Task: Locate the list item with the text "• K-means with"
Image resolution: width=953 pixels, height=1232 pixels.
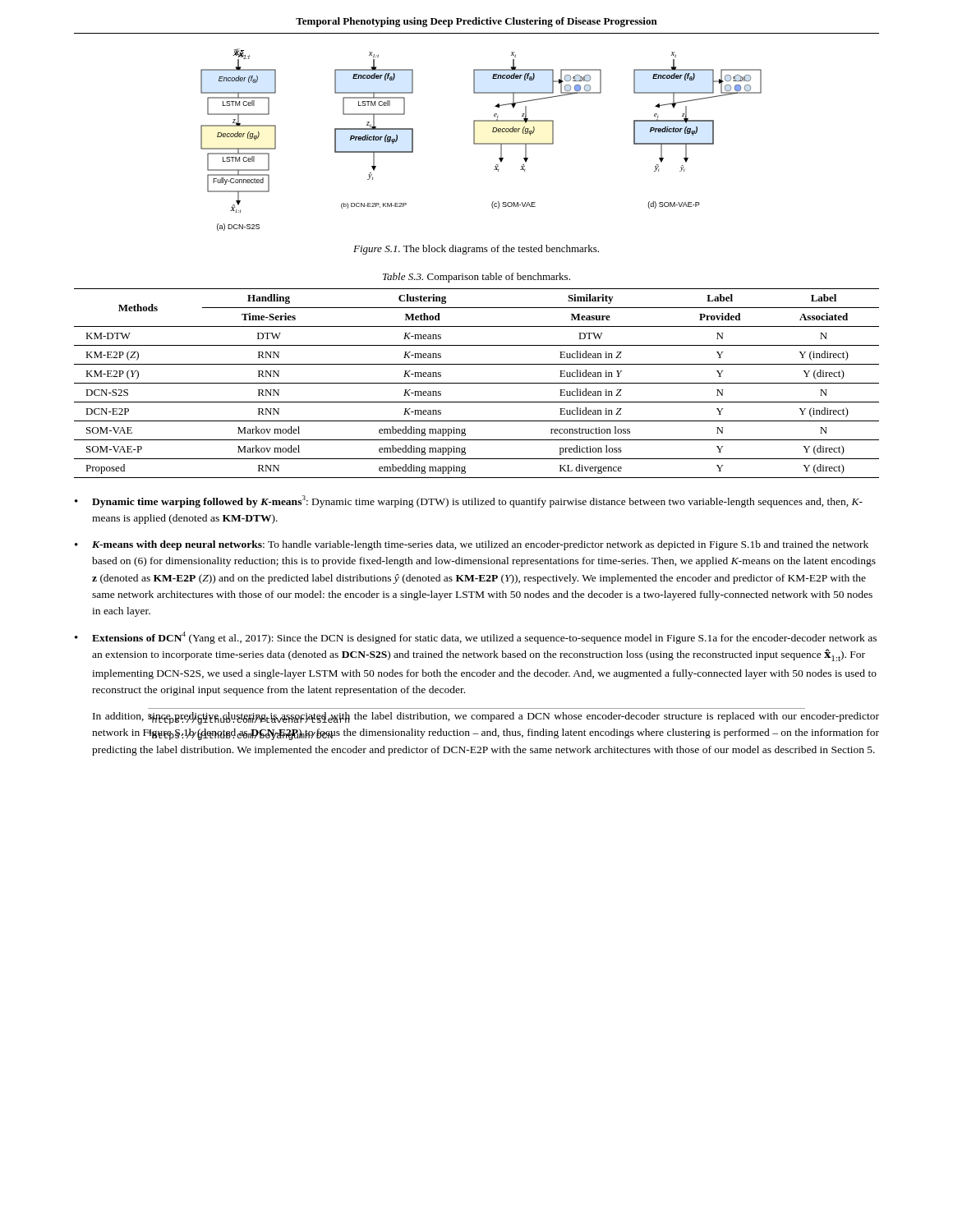Action: 476,578
